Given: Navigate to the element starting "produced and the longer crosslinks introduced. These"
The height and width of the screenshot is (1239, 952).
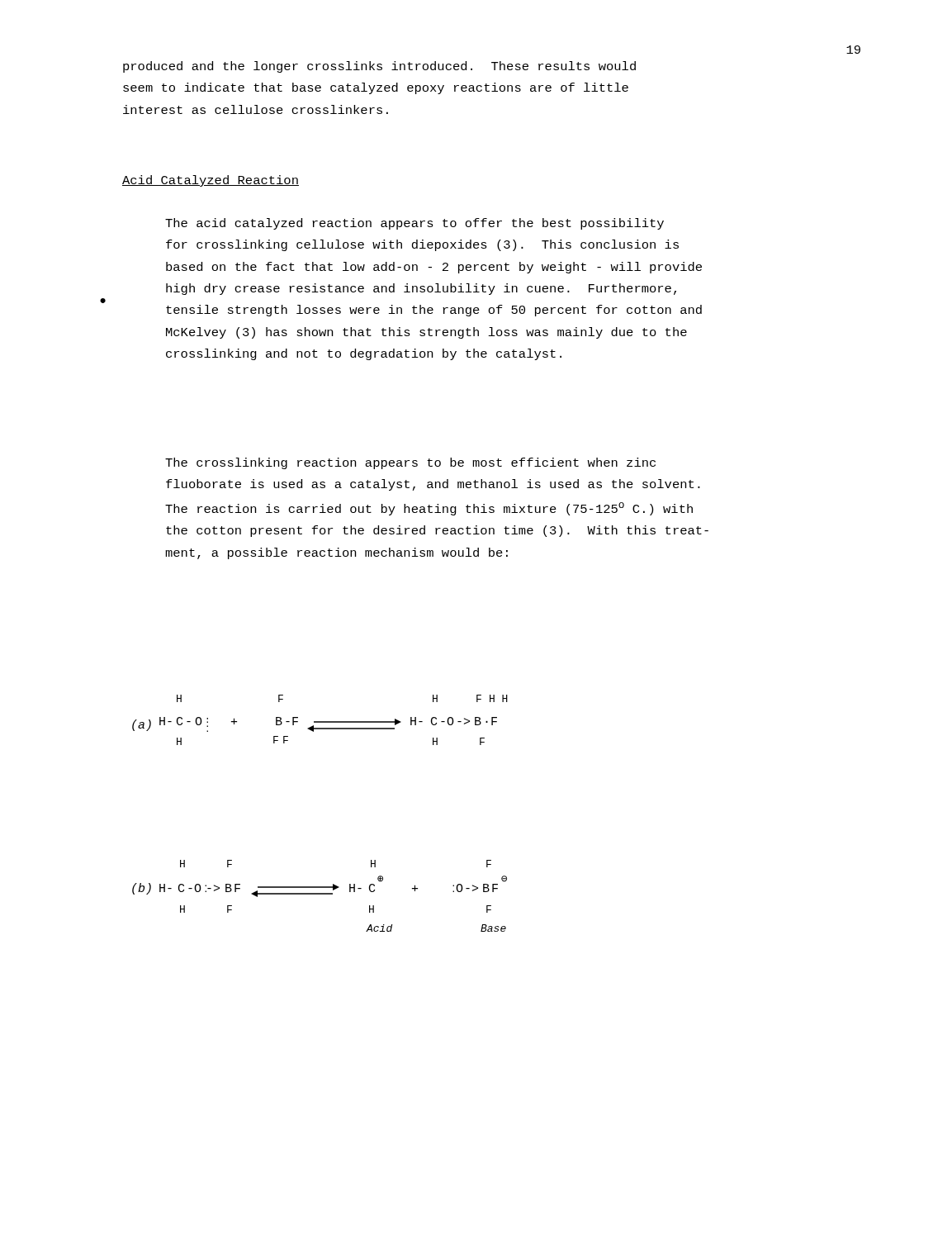Looking at the screenshot, I should coord(380,89).
